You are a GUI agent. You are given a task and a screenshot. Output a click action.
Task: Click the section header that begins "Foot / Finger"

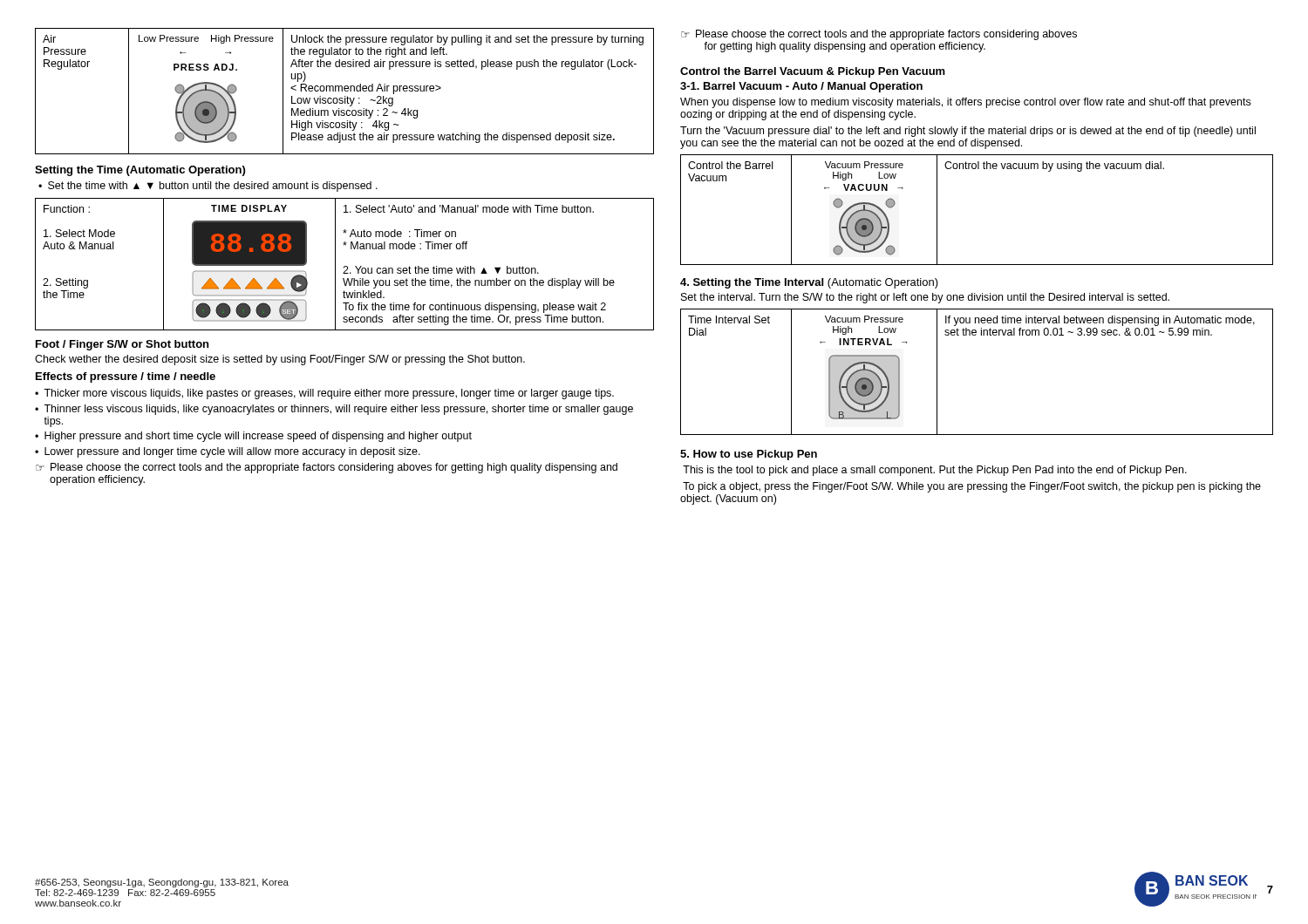(122, 344)
